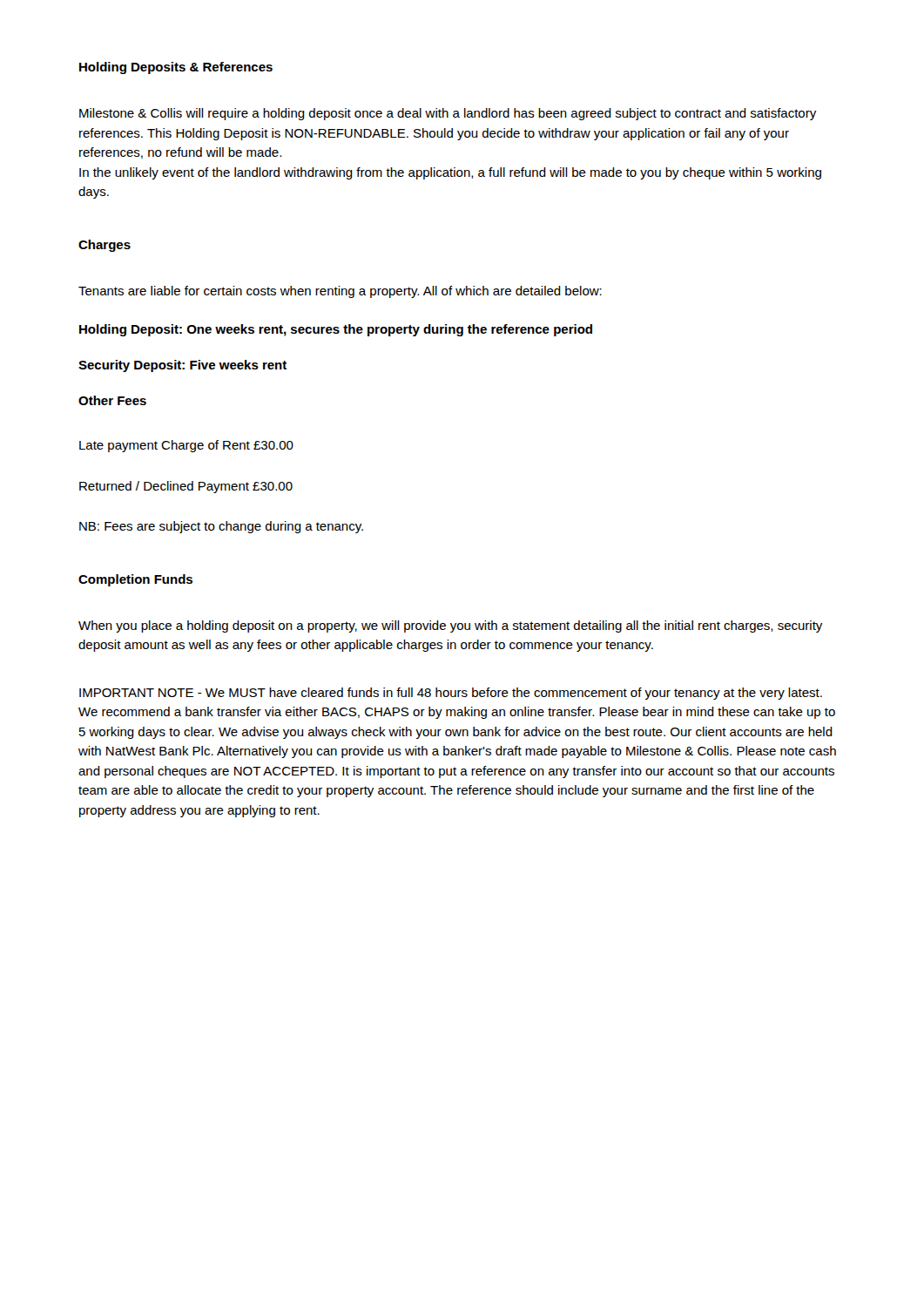
Task: Click on the passage starting "Completion Funds"
Action: tap(136, 579)
